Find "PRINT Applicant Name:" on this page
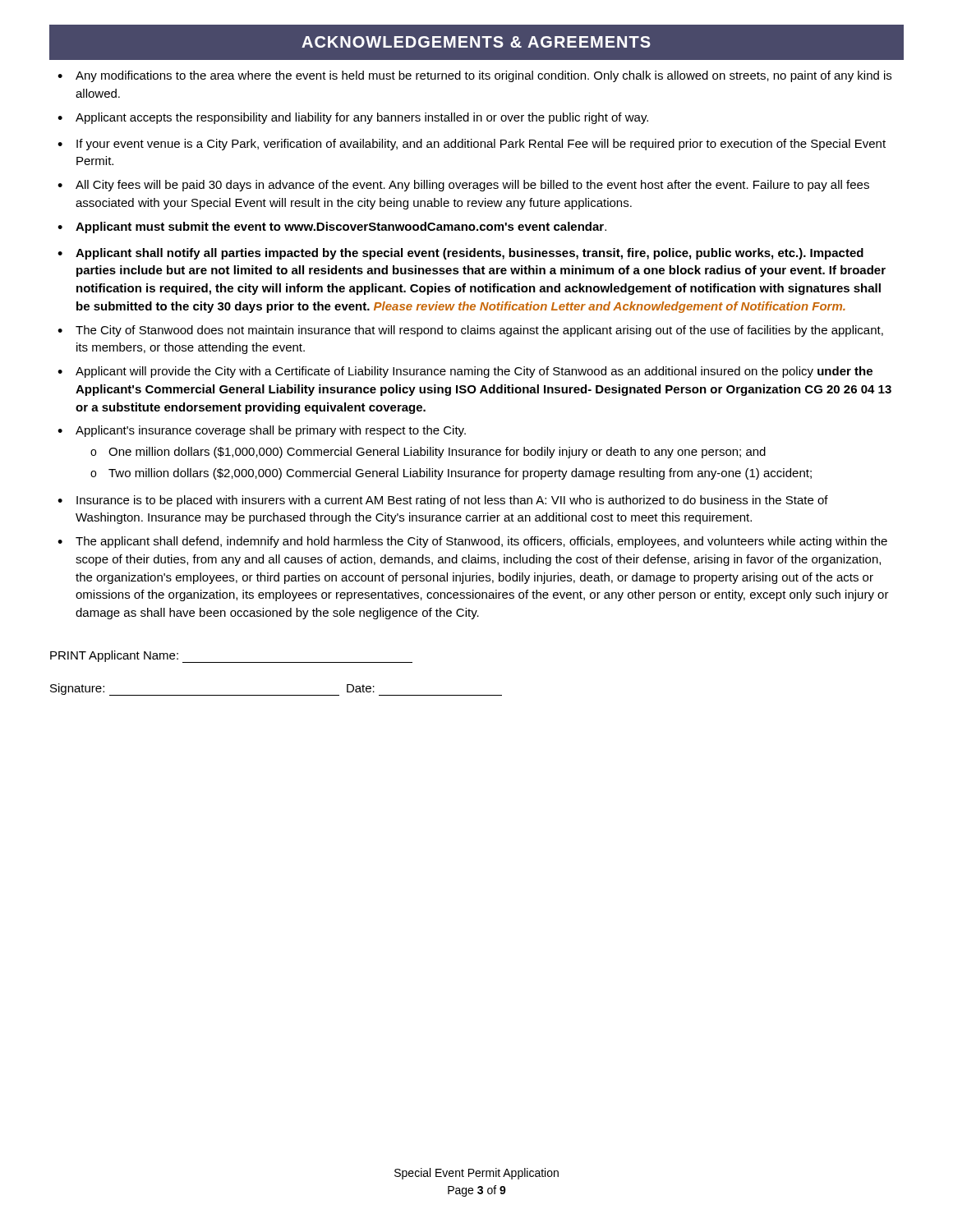953x1232 pixels. pos(231,655)
